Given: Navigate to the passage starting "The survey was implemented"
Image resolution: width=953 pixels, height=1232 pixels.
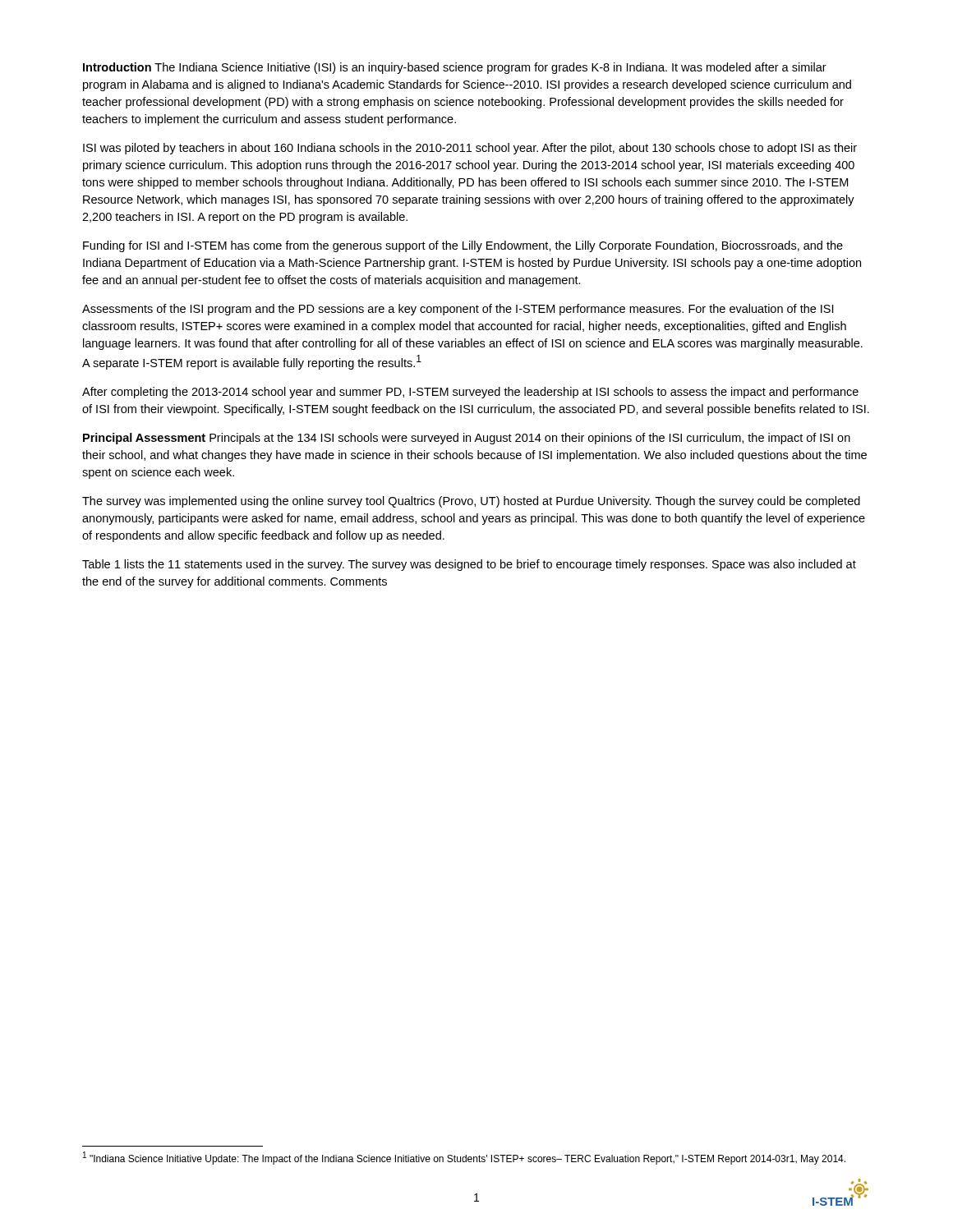Looking at the screenshot, I should tap(474, 518).
